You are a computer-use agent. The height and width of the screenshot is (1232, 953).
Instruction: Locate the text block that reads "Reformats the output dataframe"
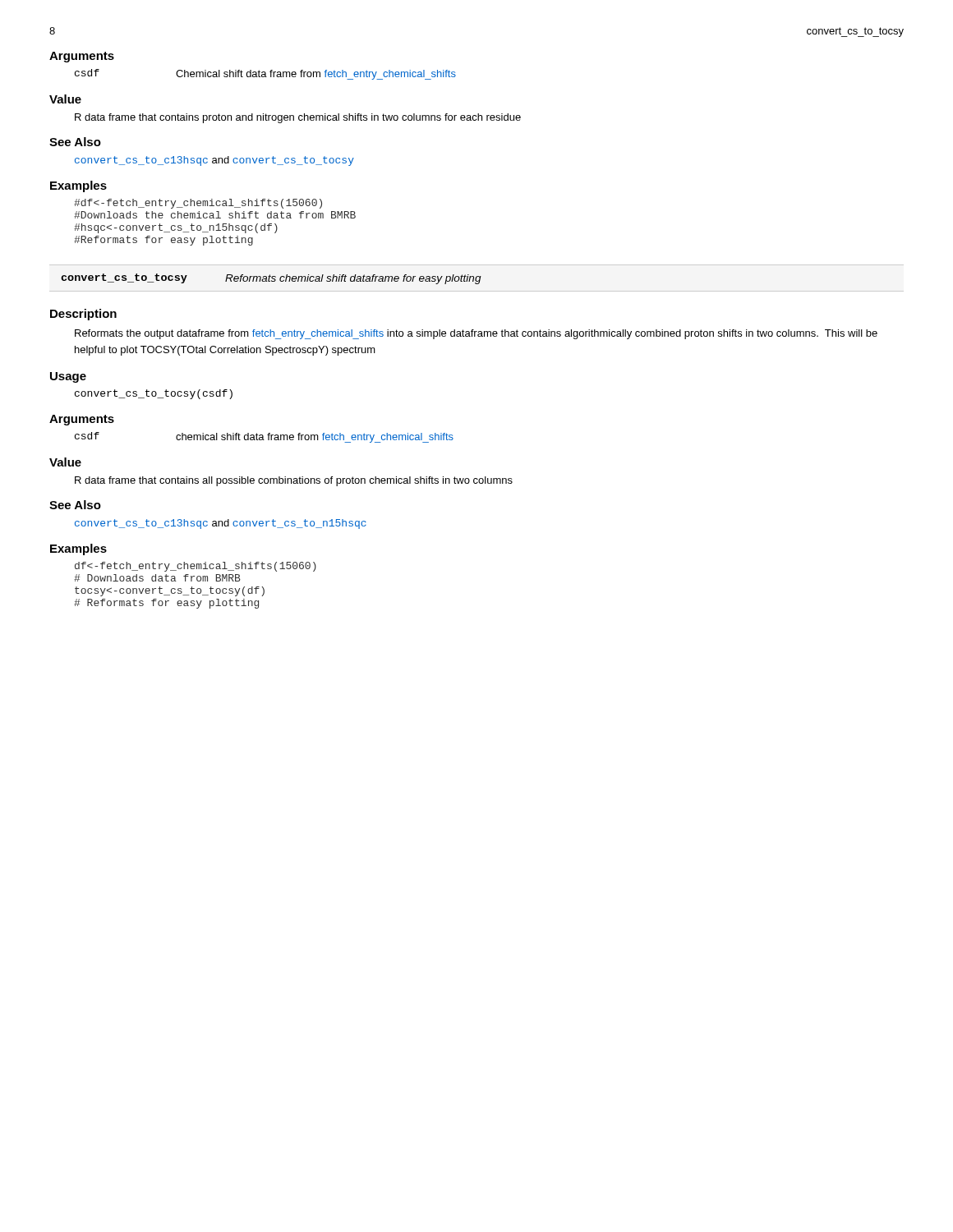point(476,341)
